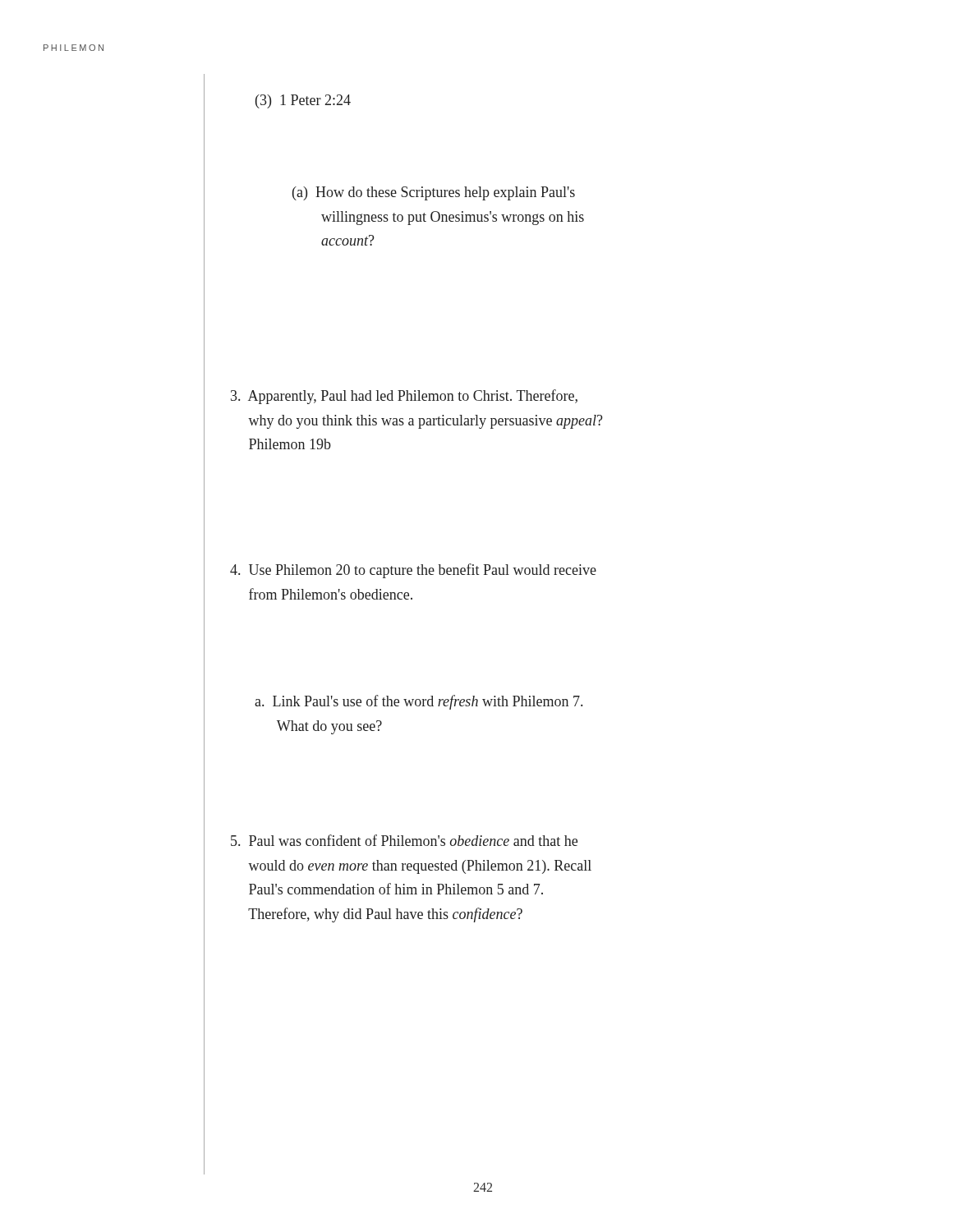The height and width of the screenshot is (1232, 966).
Task: Find the list item with the text "4. Use Philemon 20"
Action: [x=413, y=582]
